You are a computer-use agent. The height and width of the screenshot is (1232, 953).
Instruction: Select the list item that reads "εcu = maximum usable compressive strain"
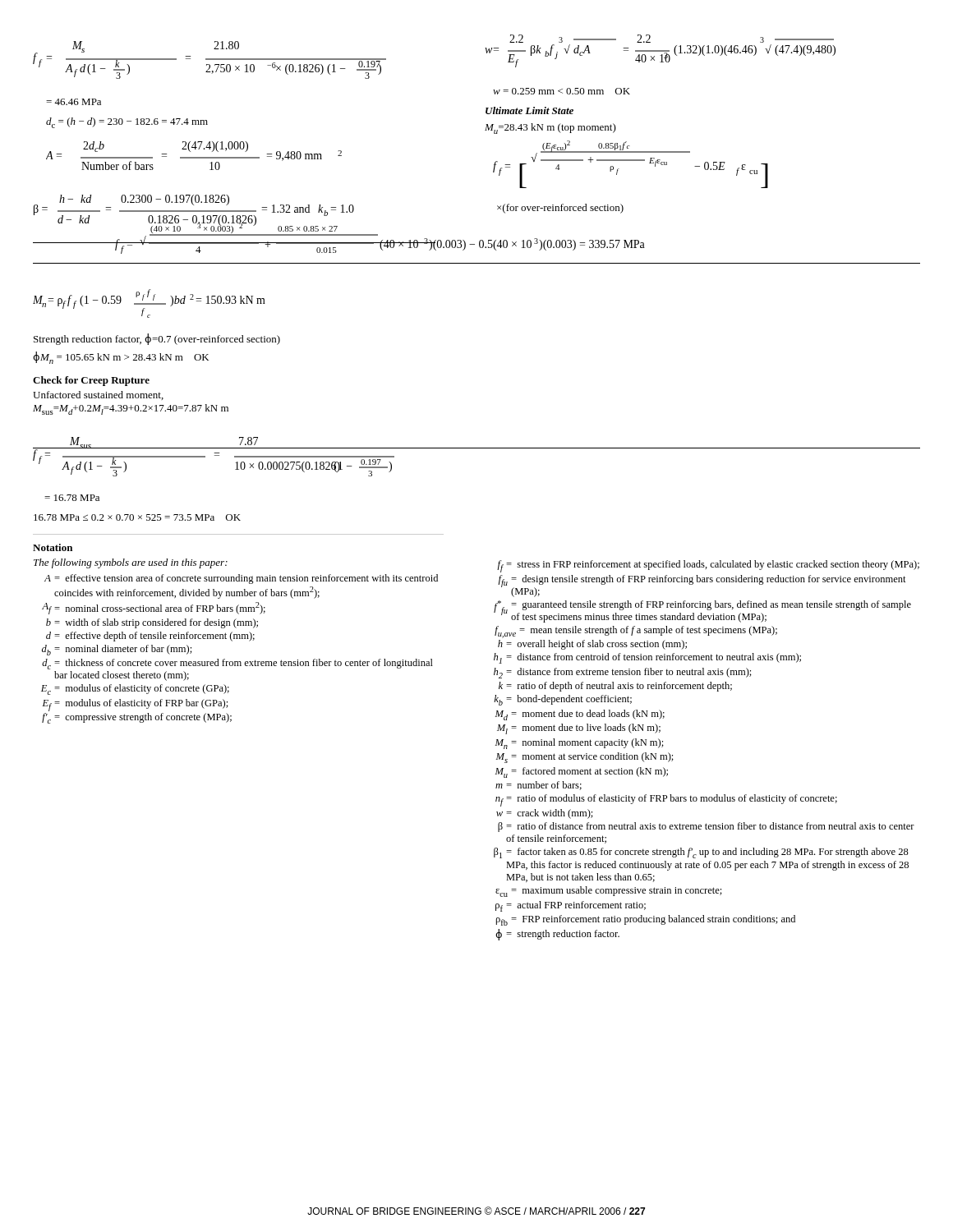click(x=604, y=891)
